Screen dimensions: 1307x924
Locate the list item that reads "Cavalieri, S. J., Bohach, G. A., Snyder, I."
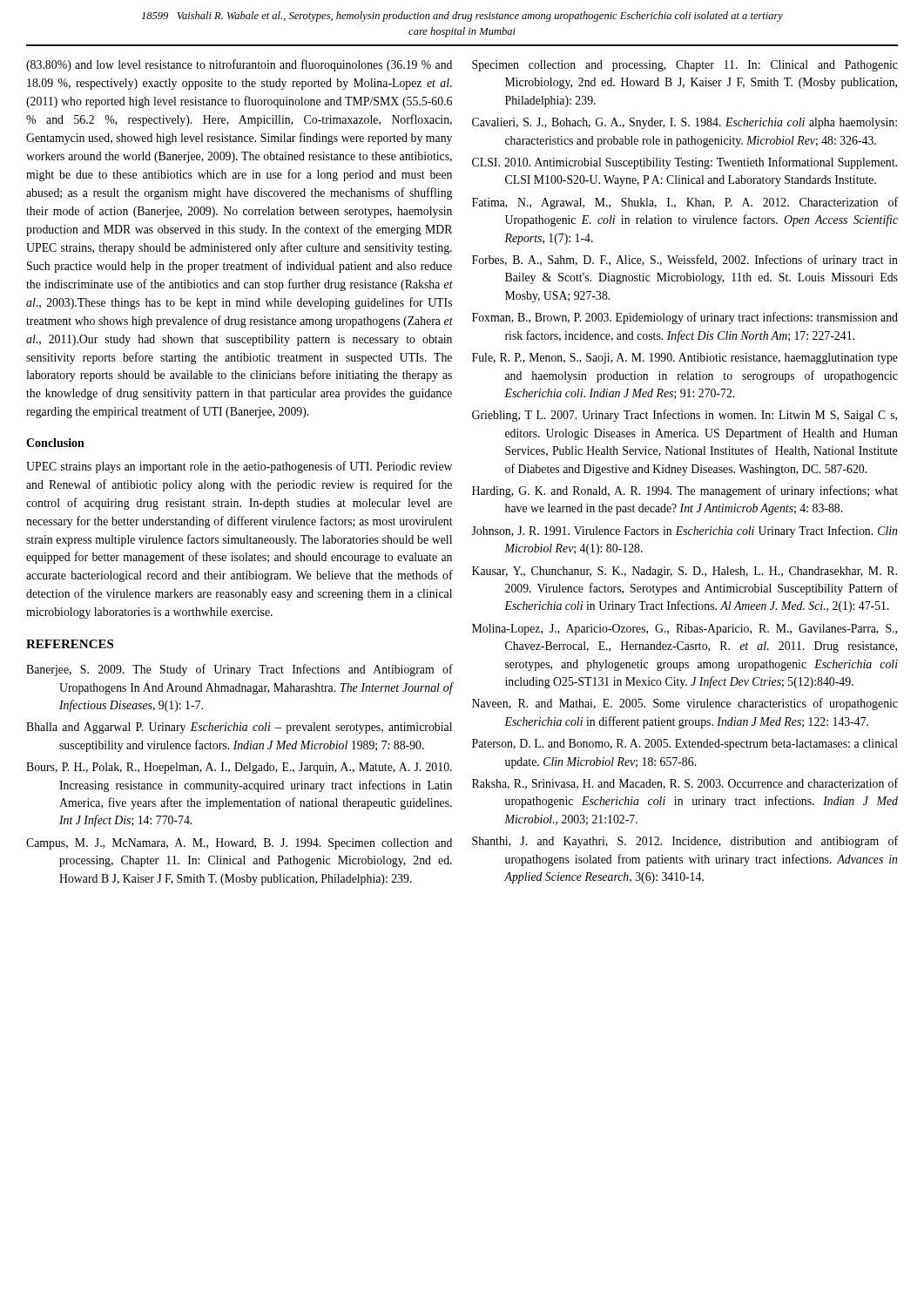coord(685,131)
